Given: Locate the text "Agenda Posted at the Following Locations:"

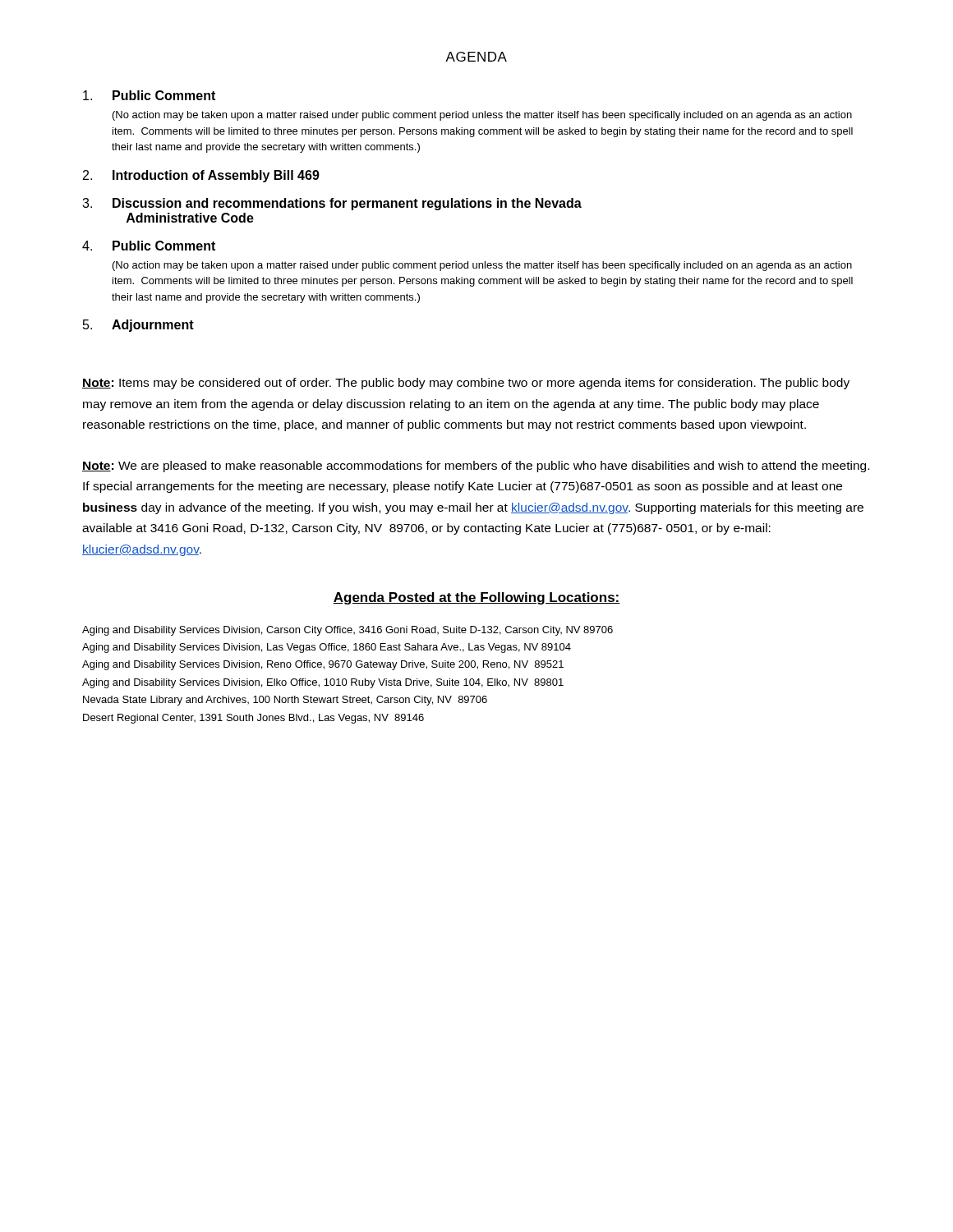Looking at the screenshot, I should tap(476, 597).
